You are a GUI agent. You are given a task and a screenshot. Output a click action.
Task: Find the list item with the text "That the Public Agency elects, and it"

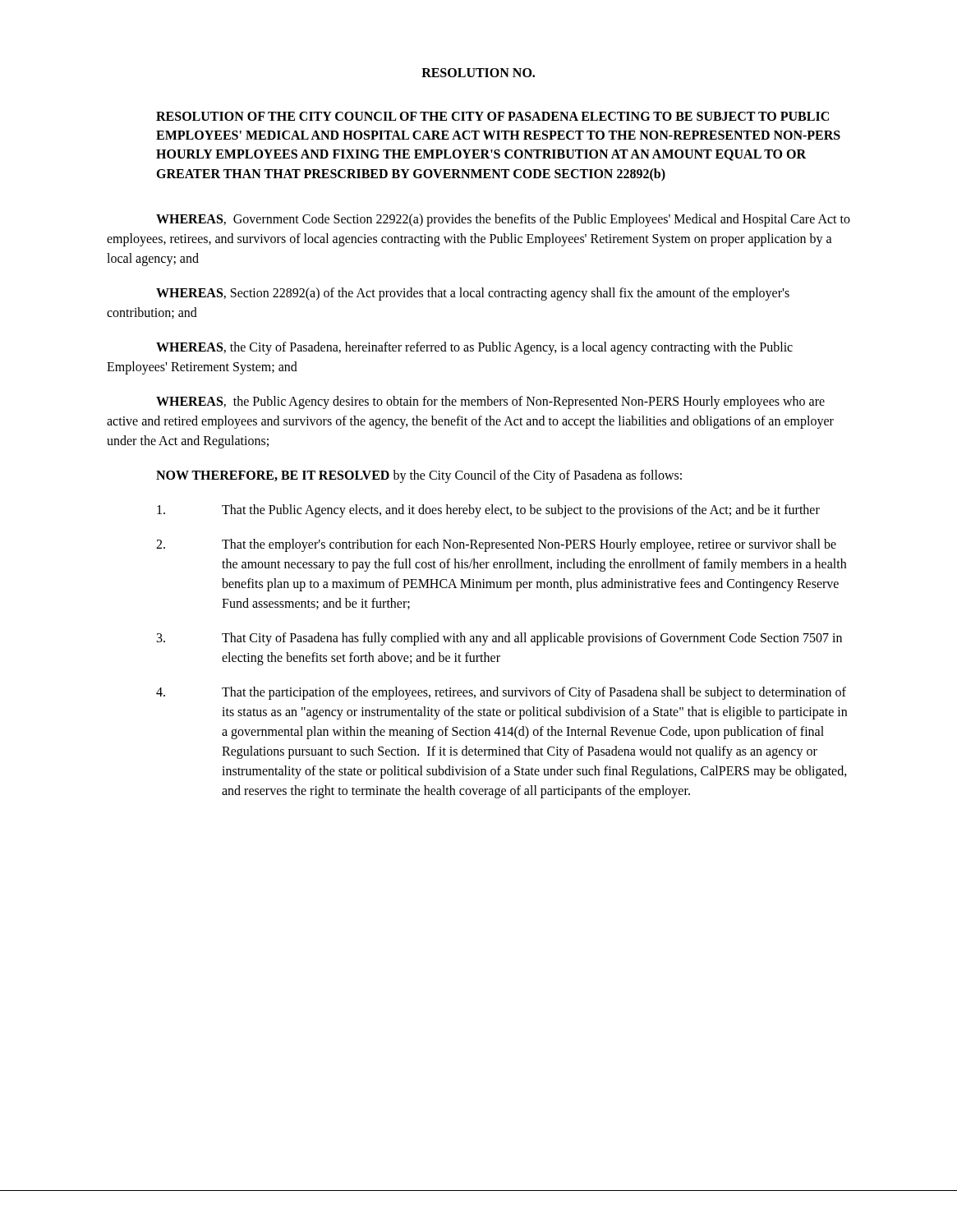click(x=478, y=510)
